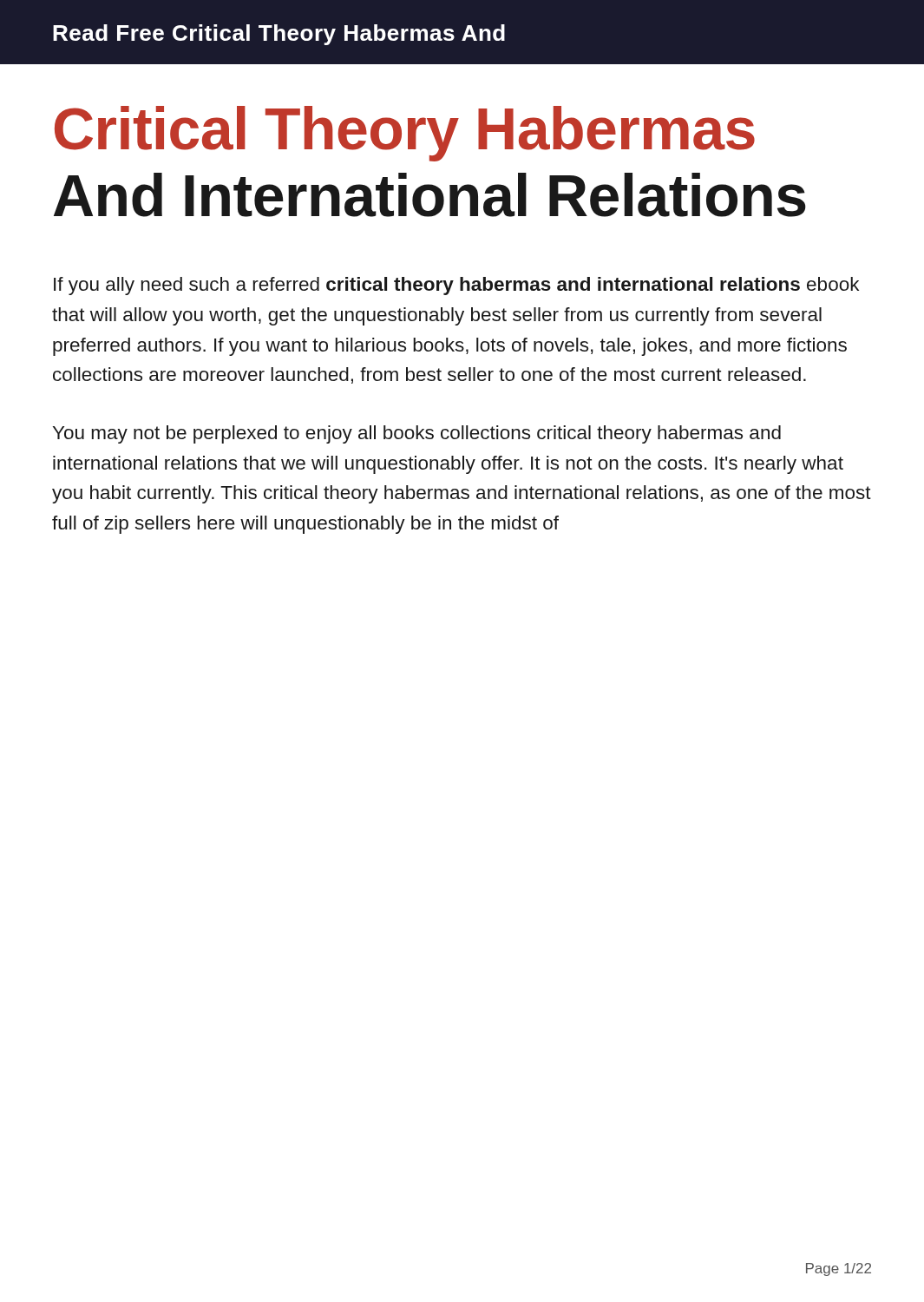
Task: Point to the block starting "If you ally"
Action: pos(456,330)
